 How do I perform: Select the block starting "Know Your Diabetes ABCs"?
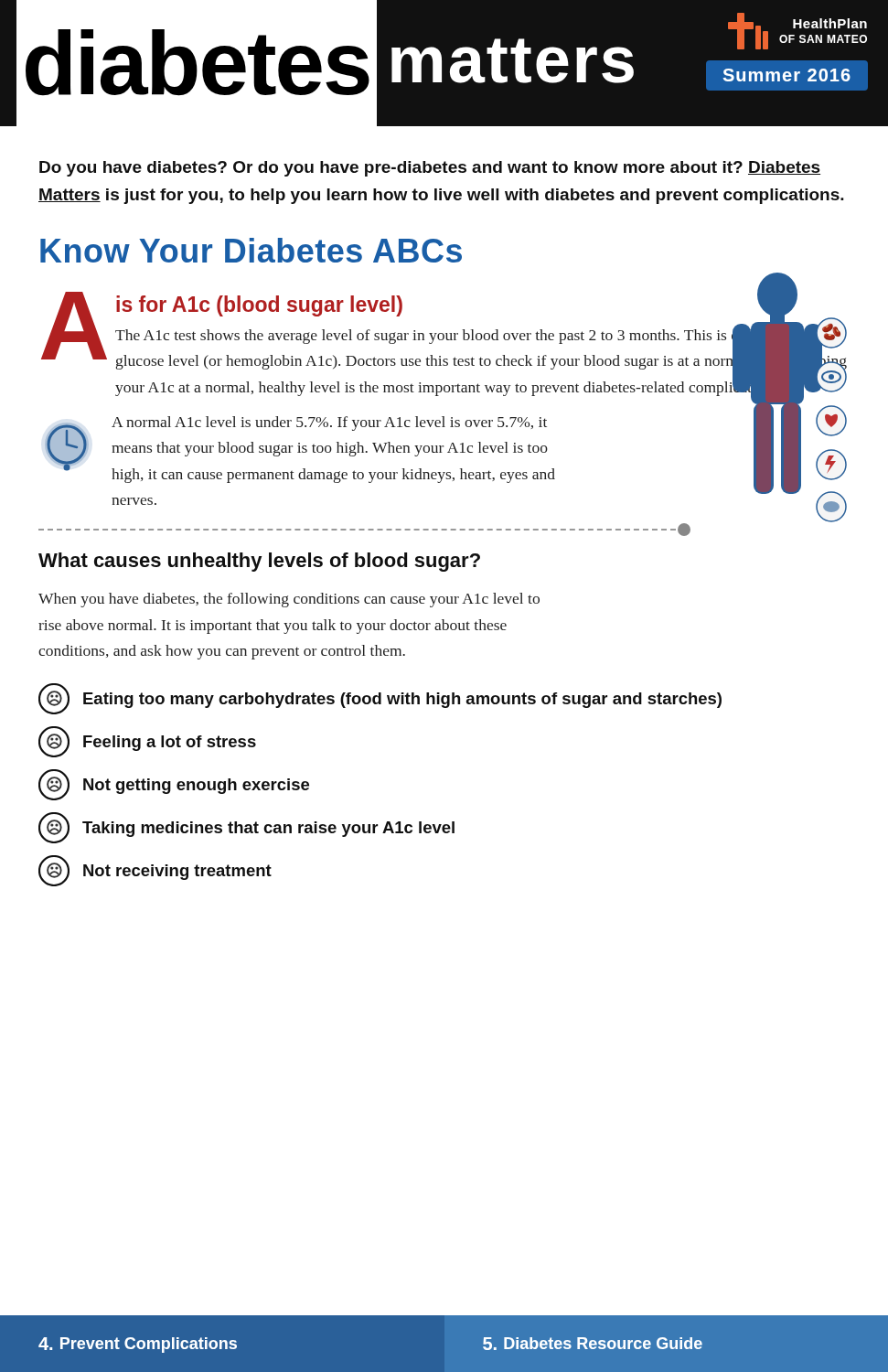(251, 251)
